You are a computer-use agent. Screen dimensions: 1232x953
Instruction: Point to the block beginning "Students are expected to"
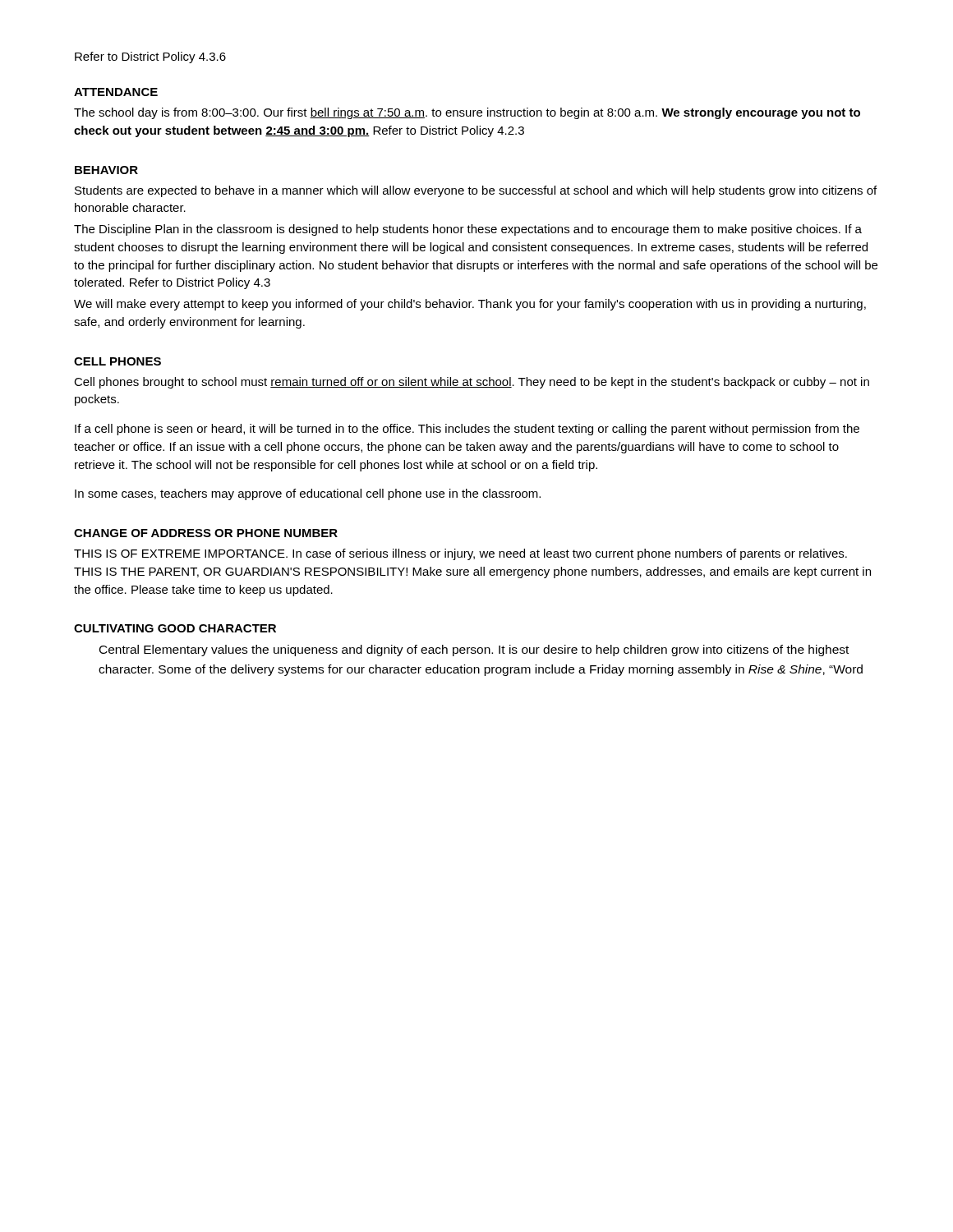(475, 199)
